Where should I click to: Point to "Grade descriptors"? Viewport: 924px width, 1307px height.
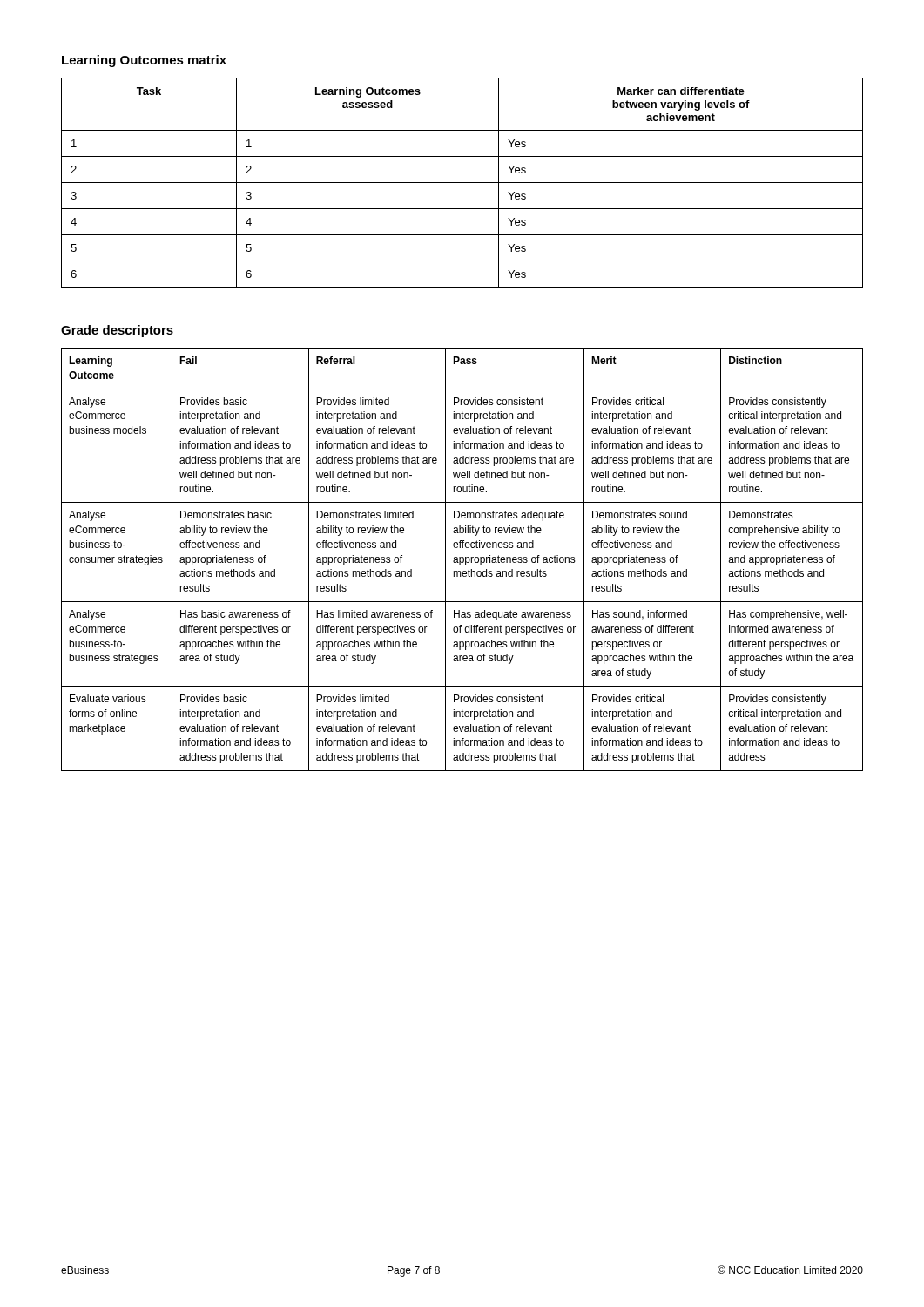click(x=117, y=330)
